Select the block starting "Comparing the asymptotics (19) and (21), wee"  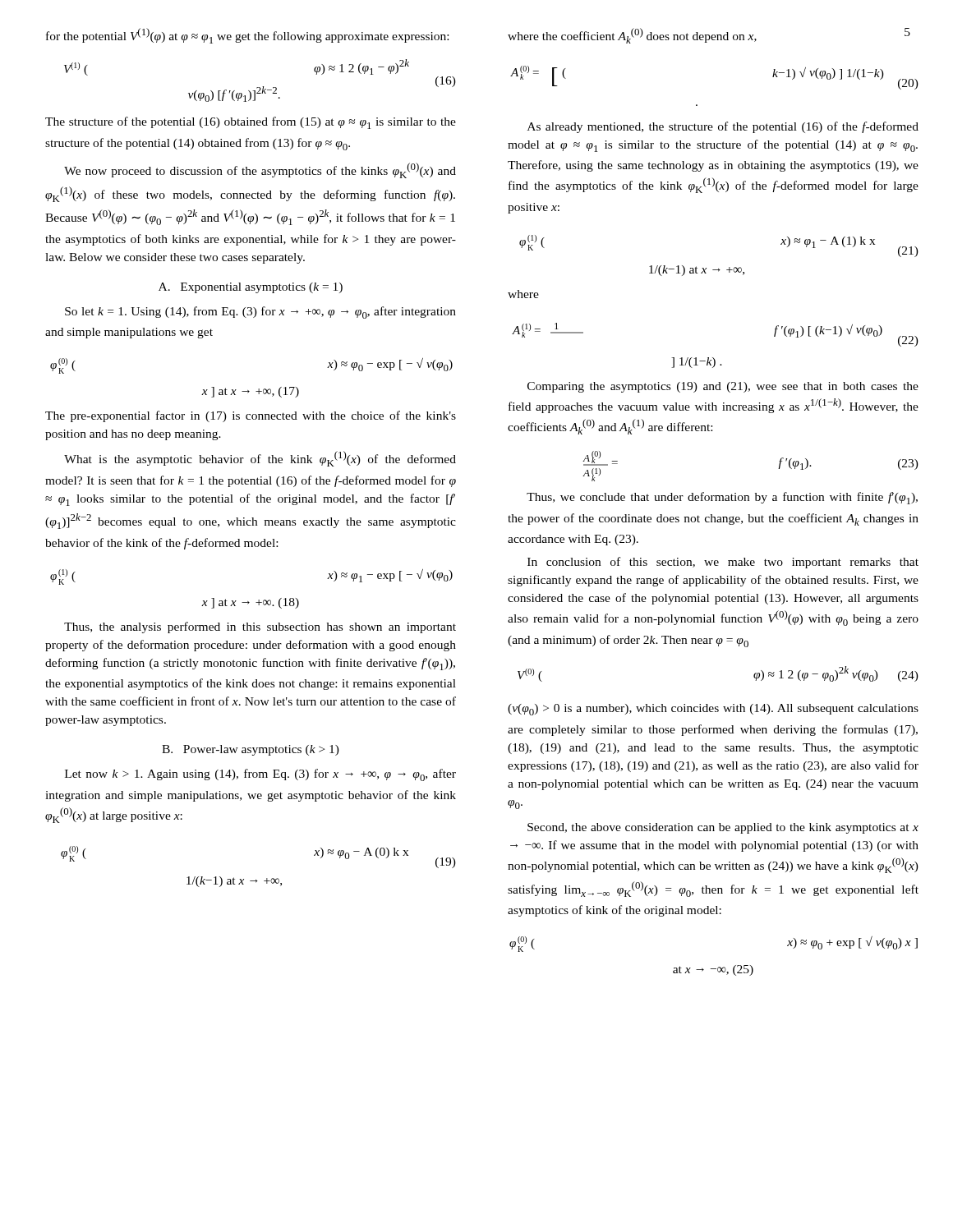713,408
